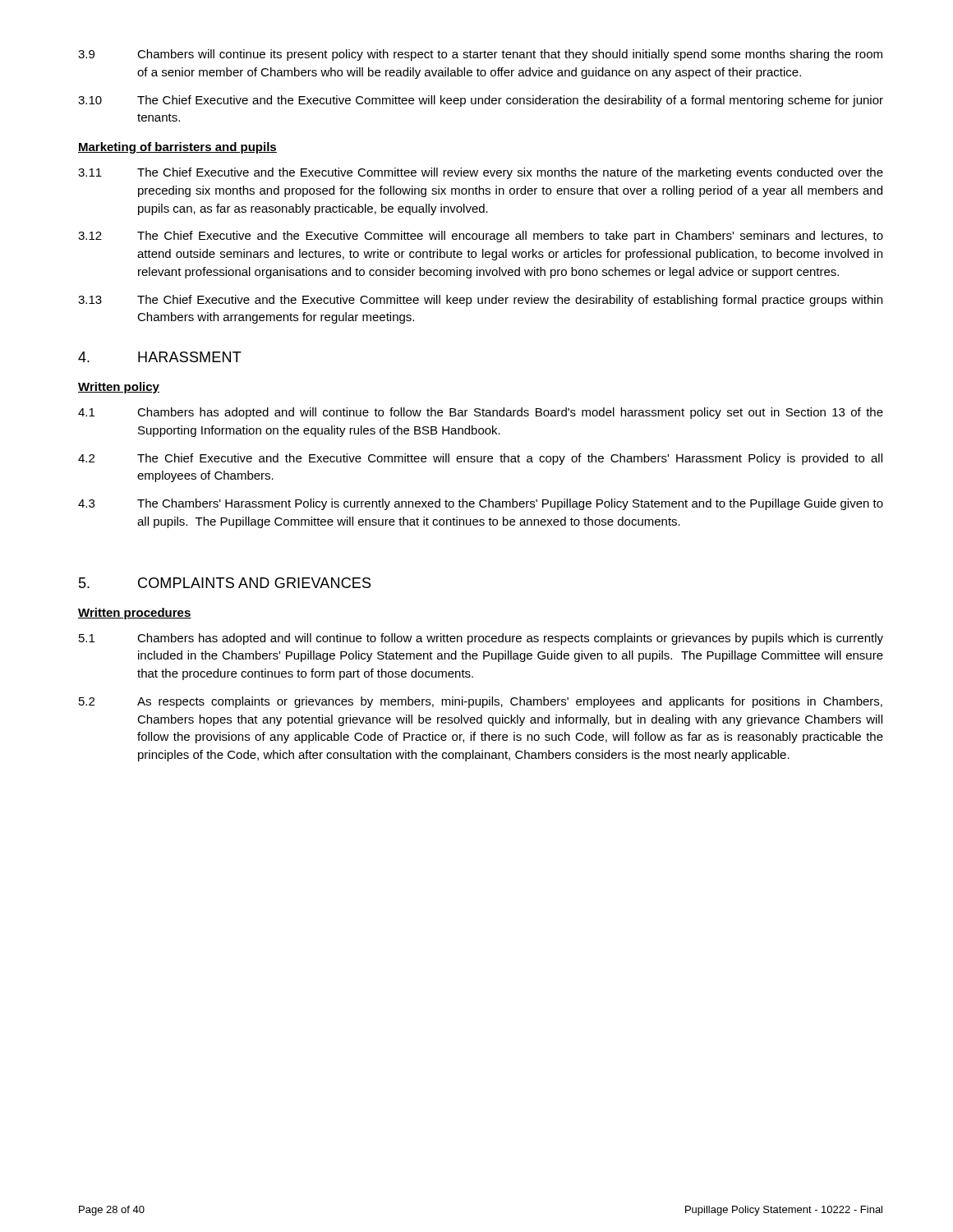Locate the text starting "3.9 Chambers will"

pos(481,63)
